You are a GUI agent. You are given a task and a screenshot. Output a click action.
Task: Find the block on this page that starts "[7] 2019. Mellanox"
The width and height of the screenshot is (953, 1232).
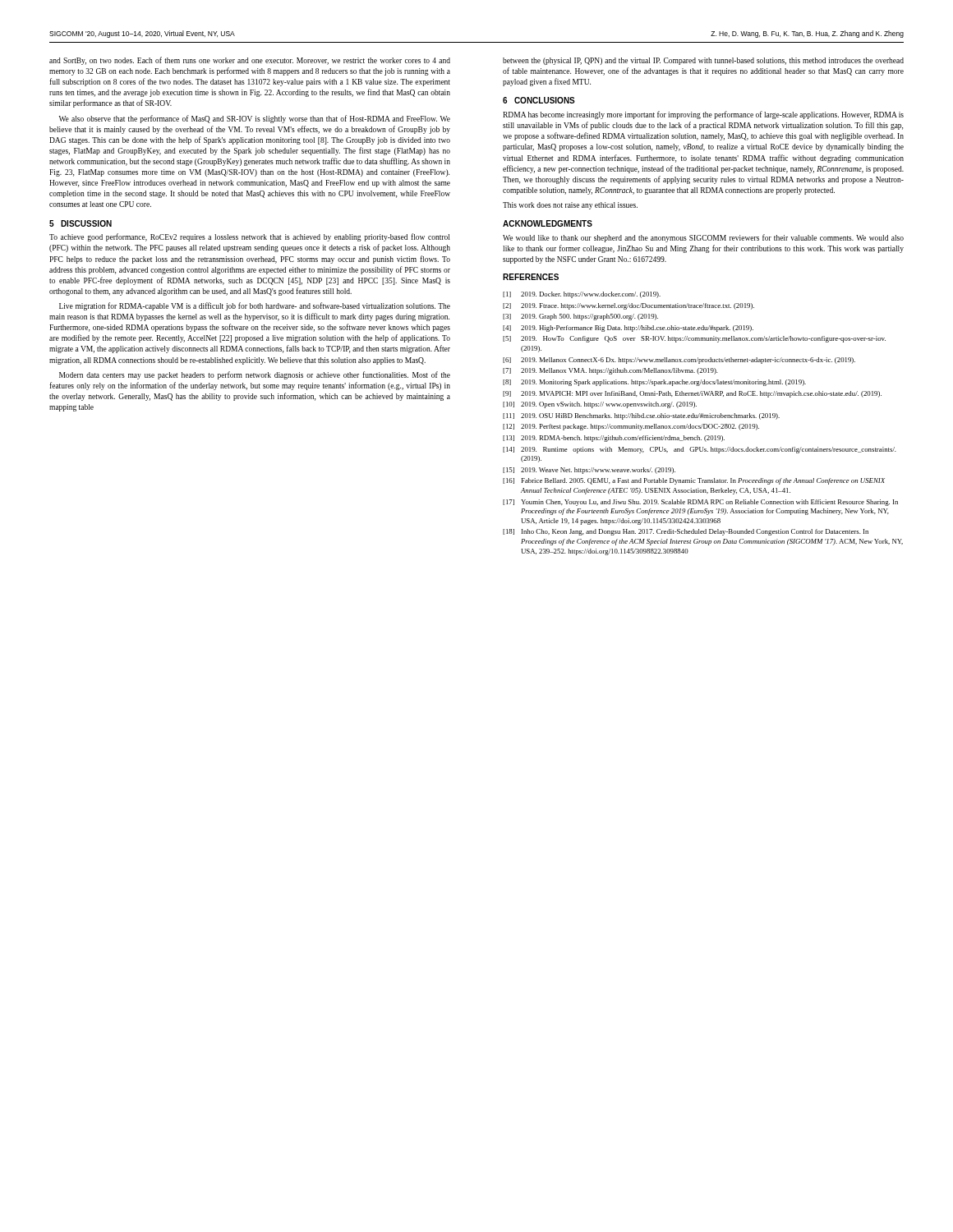point(703,371)
